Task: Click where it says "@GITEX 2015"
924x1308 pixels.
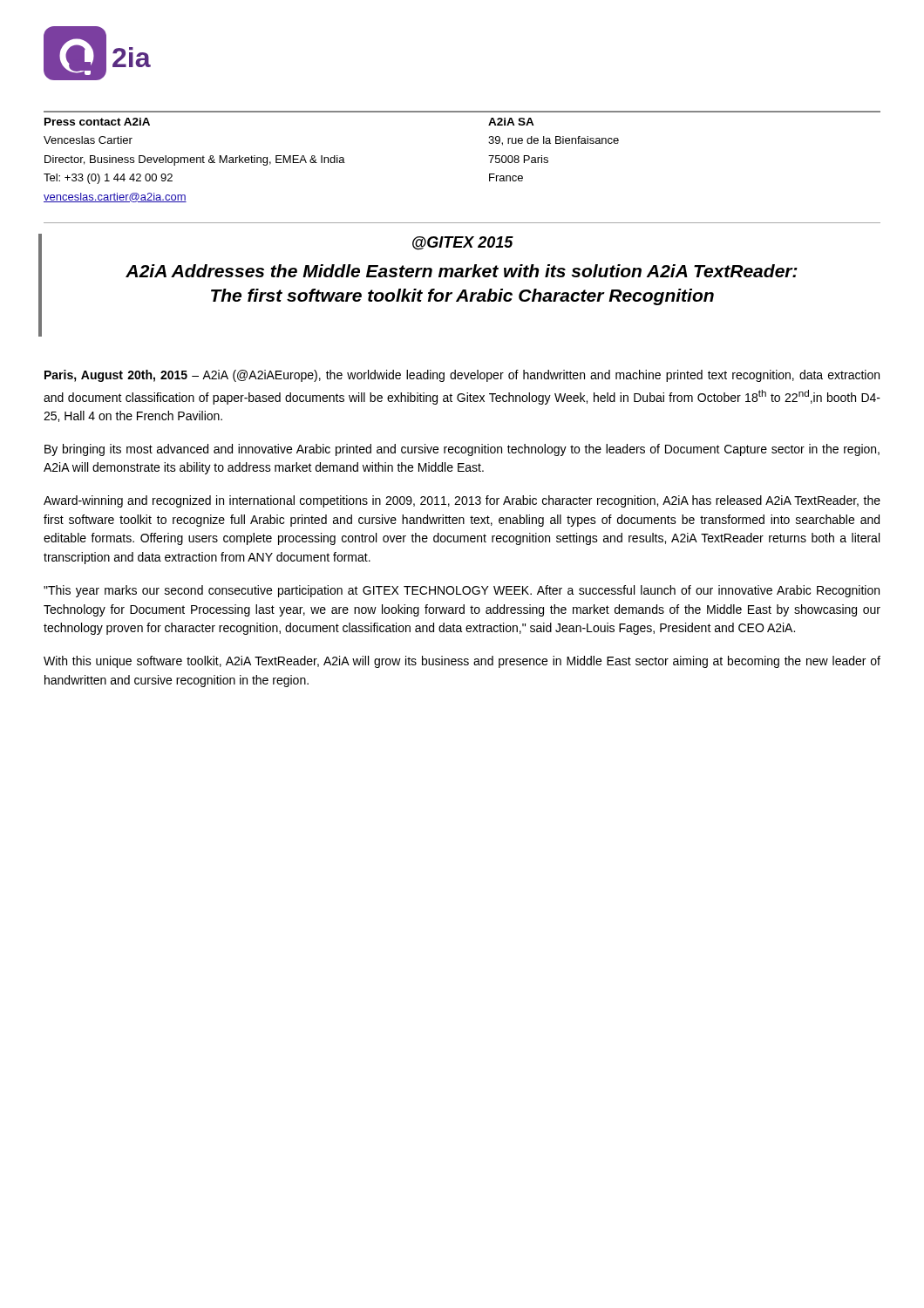Action: click(462, 242)
